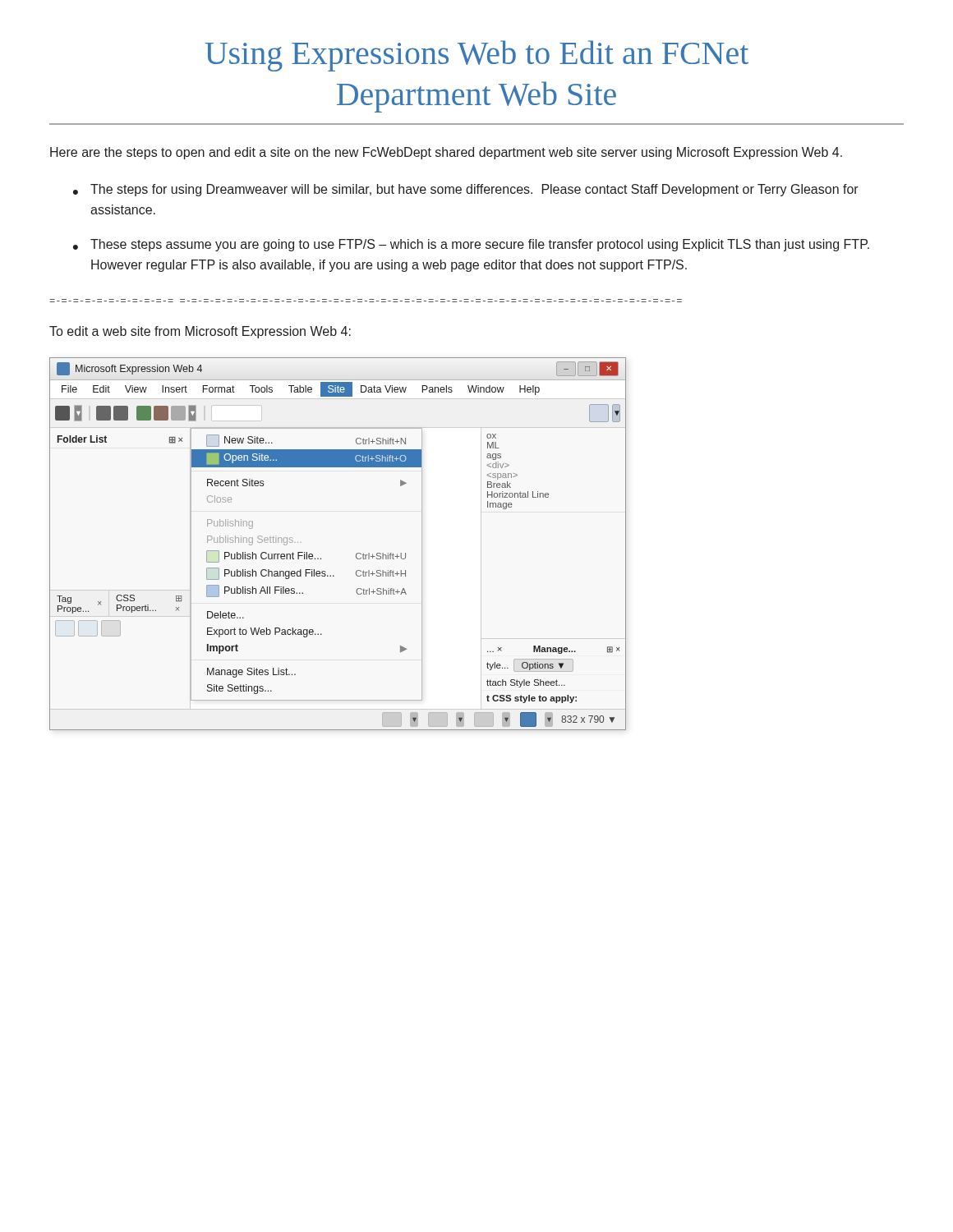Locate the passage starting "Here are the steps to"
The width and height of the screenshot is (953, 1232).
tap(446, 152)
